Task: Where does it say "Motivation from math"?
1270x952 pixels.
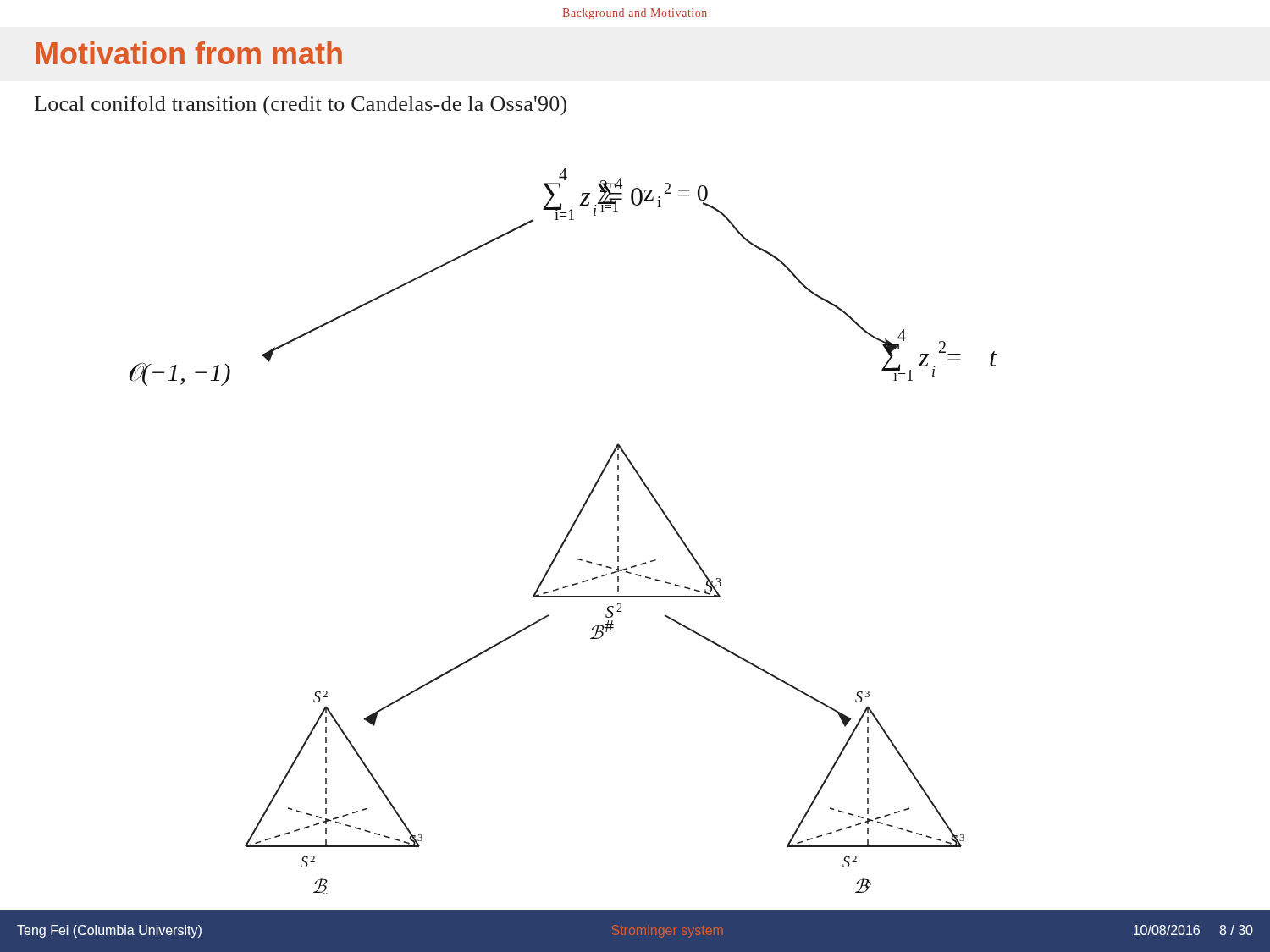Action: point(189,54)
